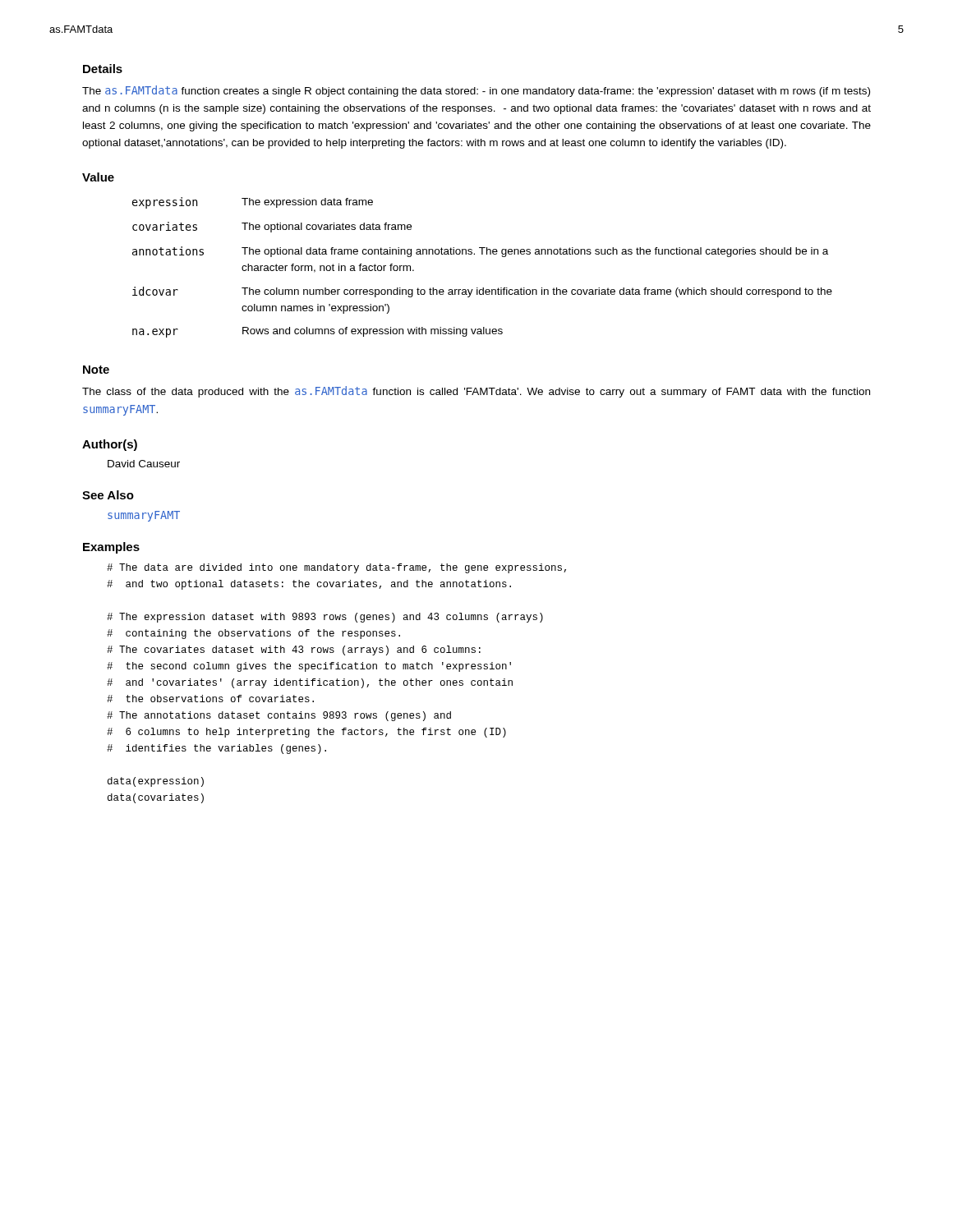
Task: Navigate to the text block starting "The as.FAMTdata function creates a"
Action: 476,116
